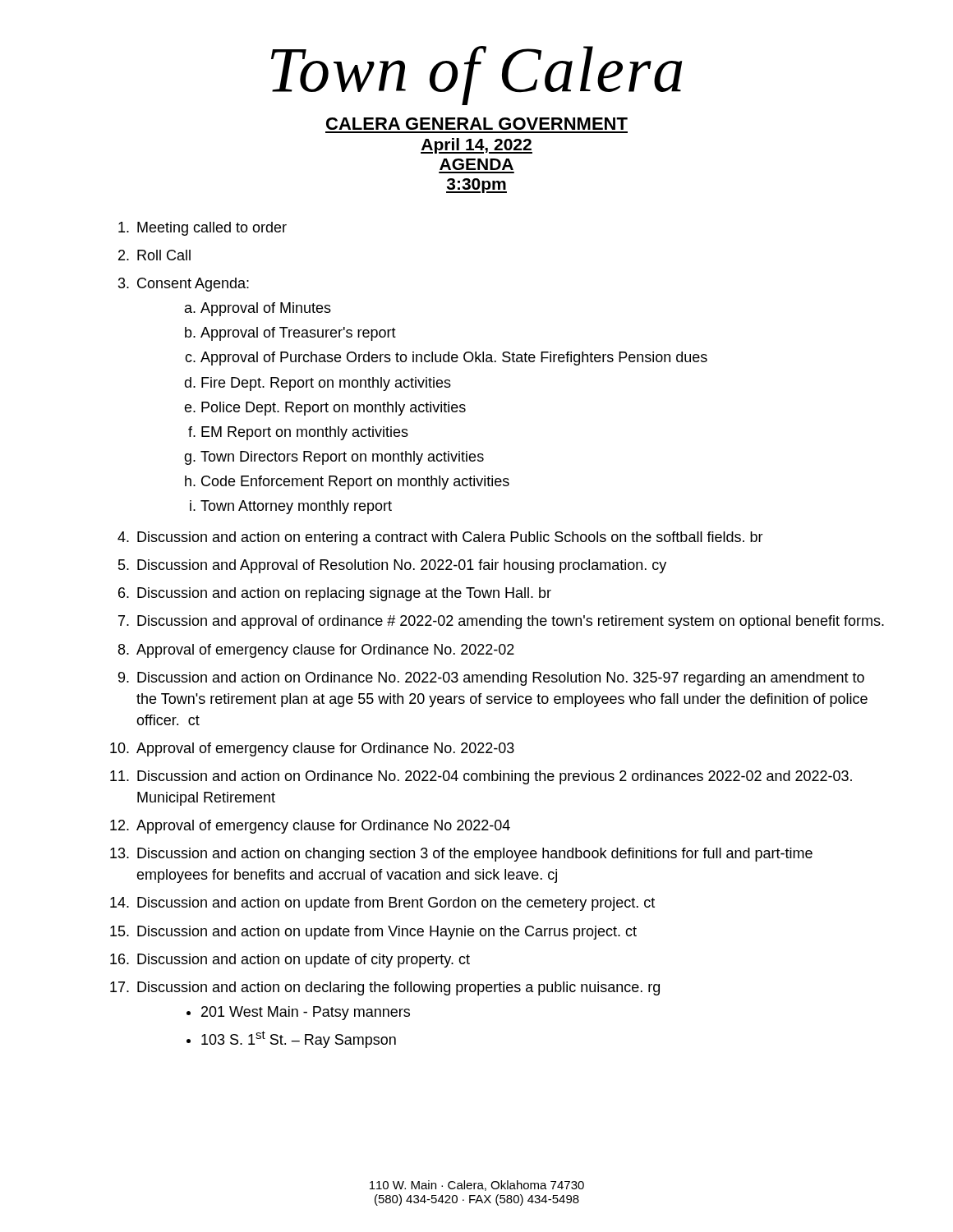
Task: Click on the list item with the text "12. Approval of emergency clause for"
Action: [x=493, y=826]
